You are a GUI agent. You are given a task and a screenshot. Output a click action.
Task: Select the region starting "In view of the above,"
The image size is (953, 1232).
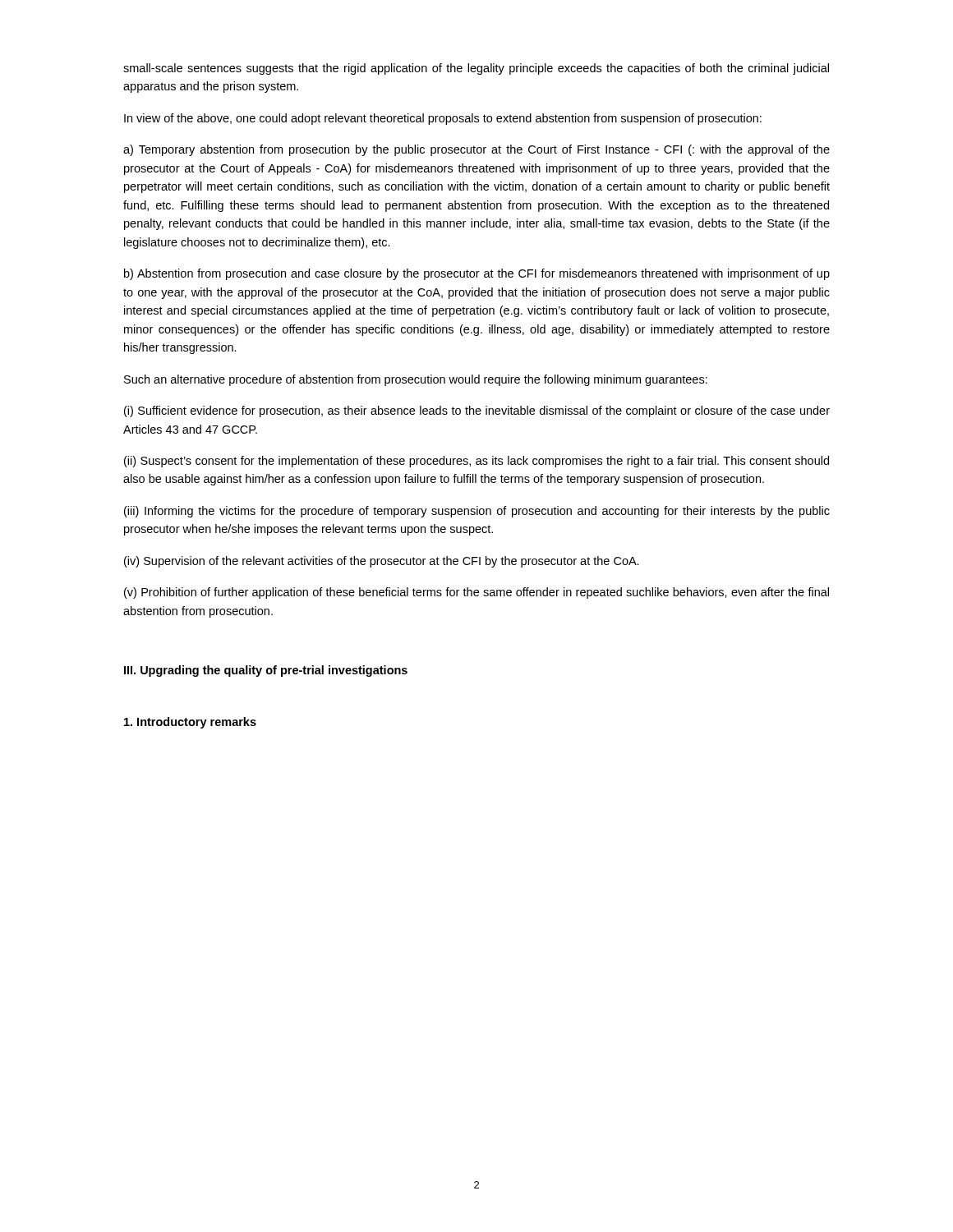(x=443, y=118)
